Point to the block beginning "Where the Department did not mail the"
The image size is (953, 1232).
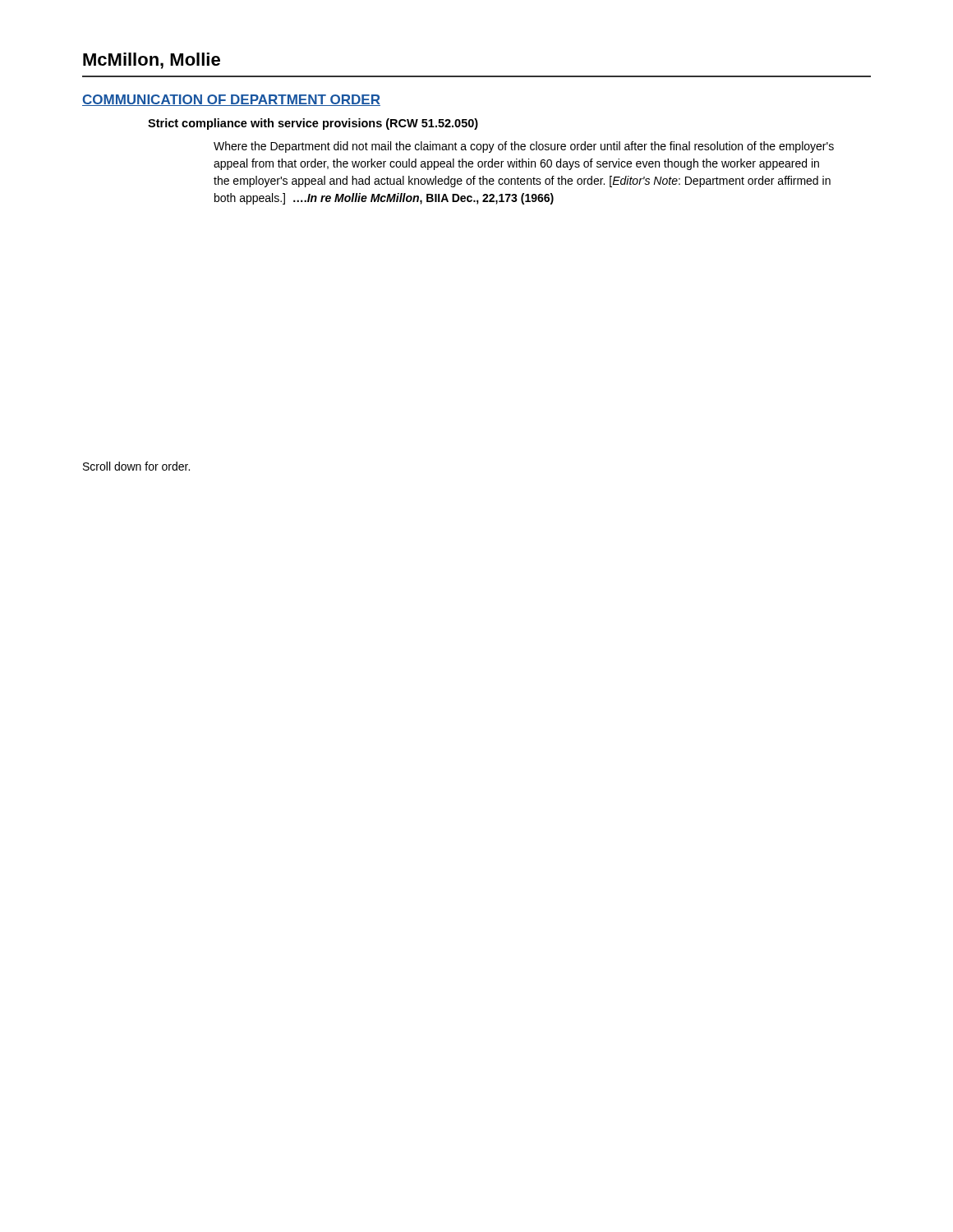(x=524, y=172)
